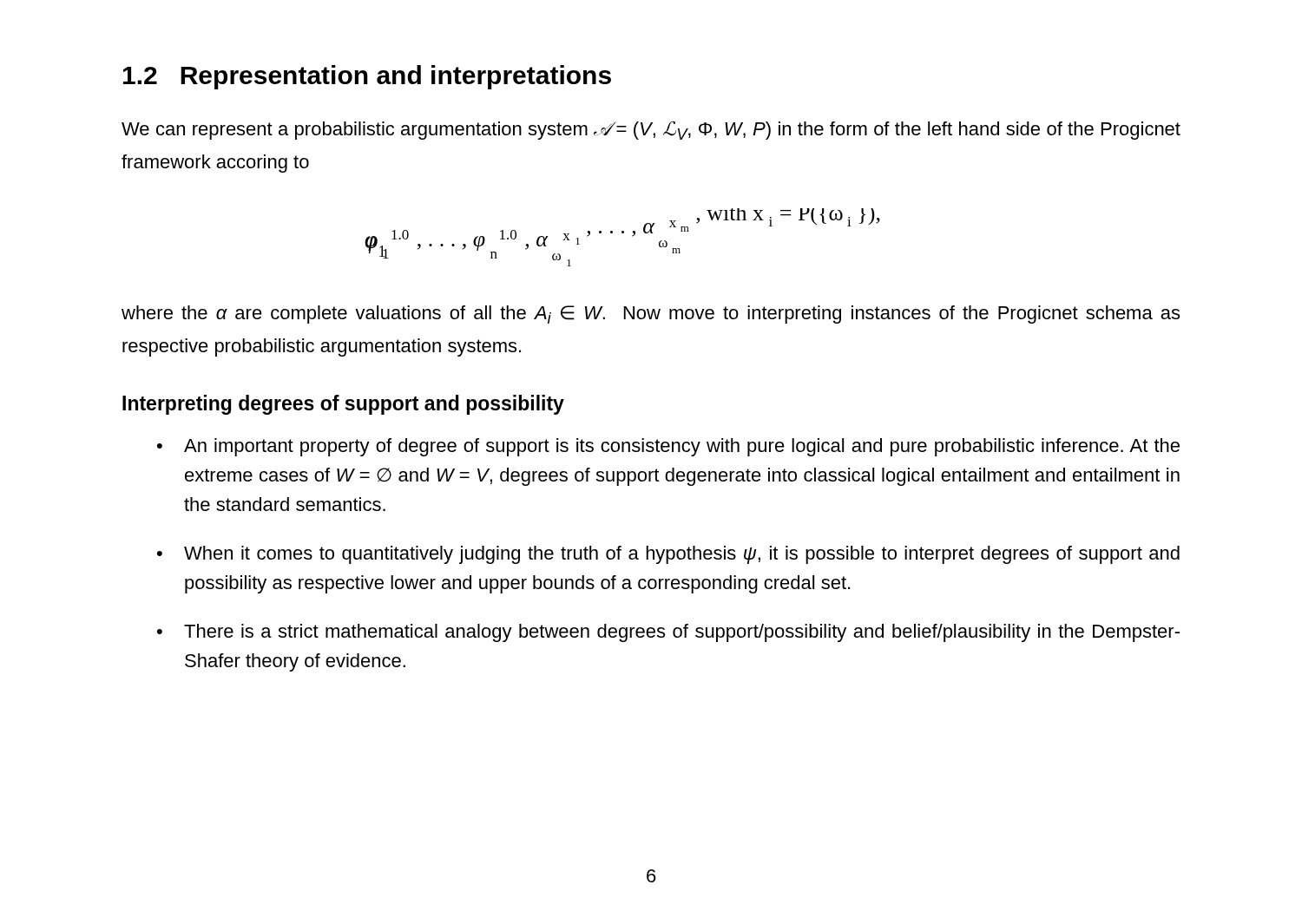This screenshot has width=1302, height=924.
Task: Where is the passage that starts "where the α are"?
Action: point(651,329)
